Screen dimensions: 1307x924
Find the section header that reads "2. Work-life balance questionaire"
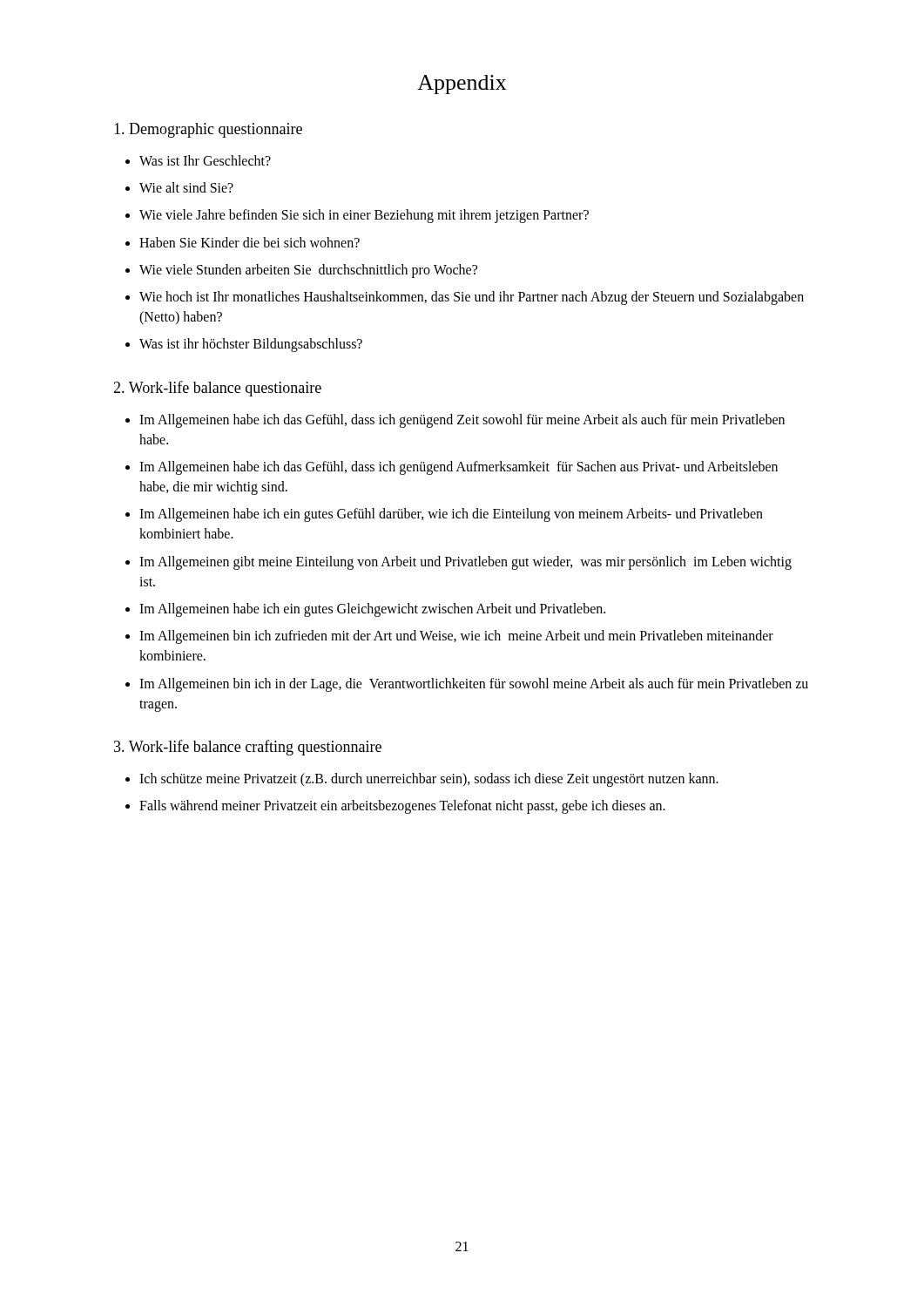pyautogui.click(x=217, y=387)
